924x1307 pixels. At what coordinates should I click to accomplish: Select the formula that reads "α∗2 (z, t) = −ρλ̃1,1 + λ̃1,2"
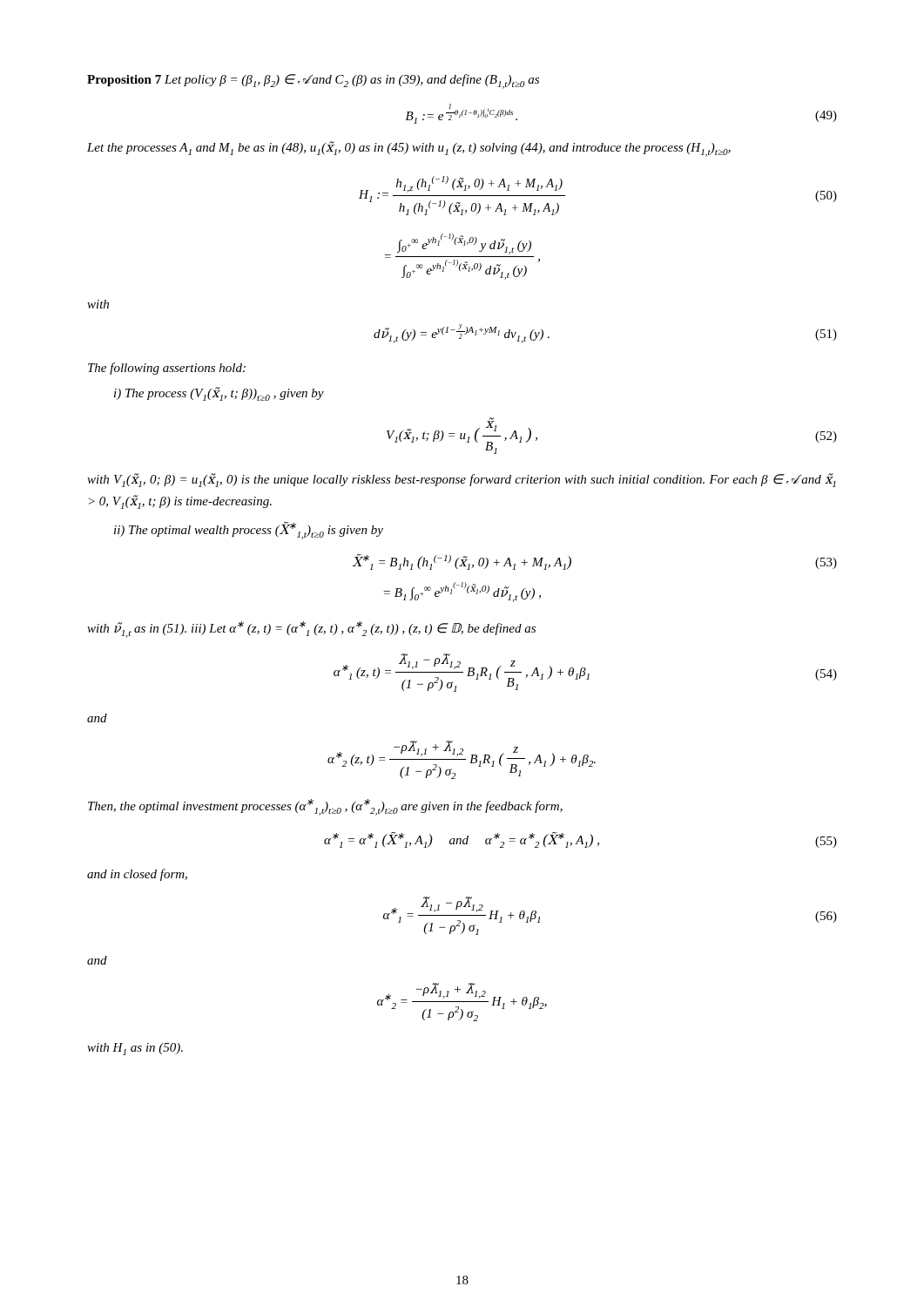pos(462,760)
